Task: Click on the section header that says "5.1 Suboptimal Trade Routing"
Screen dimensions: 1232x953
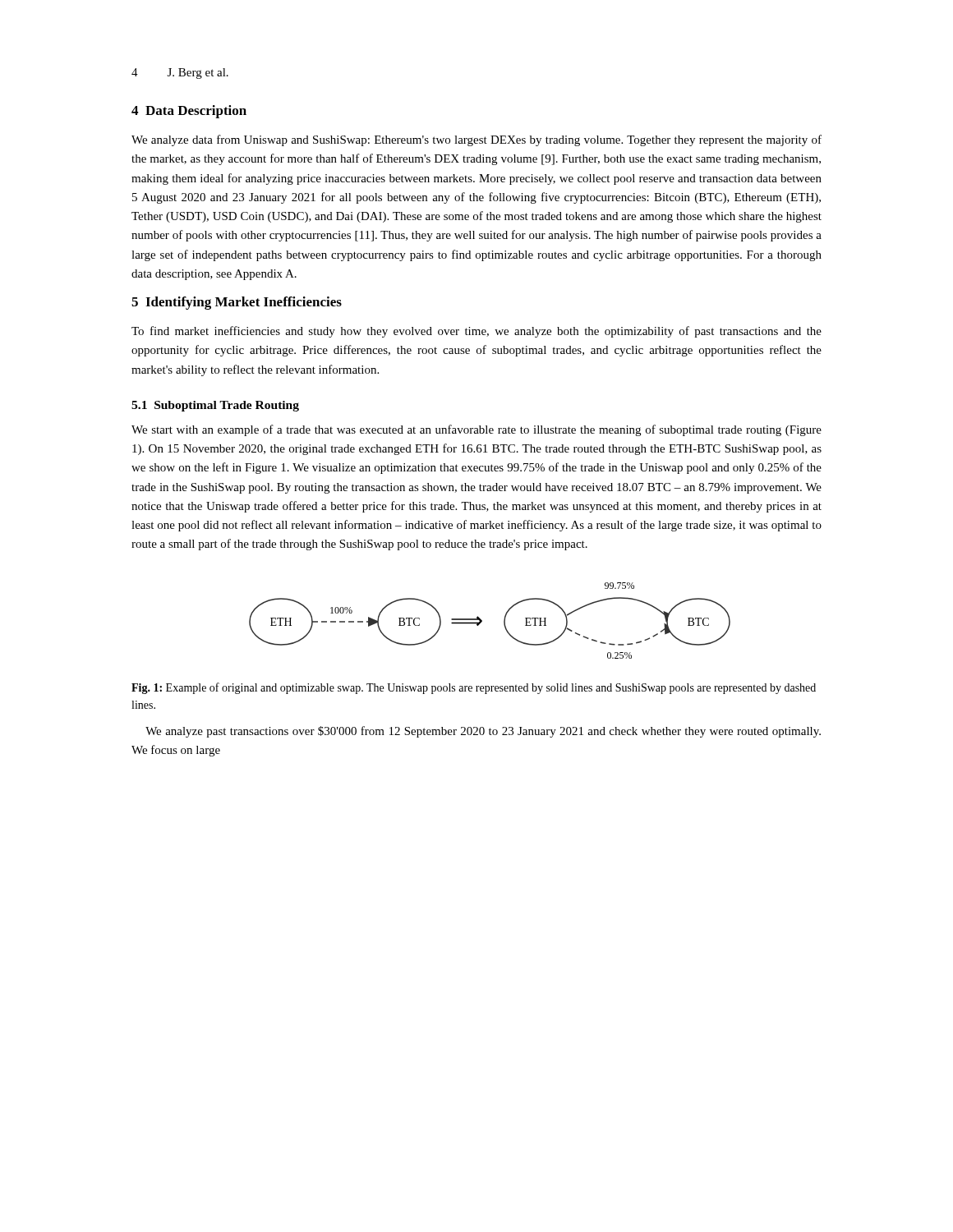Action: click(215, 406)
